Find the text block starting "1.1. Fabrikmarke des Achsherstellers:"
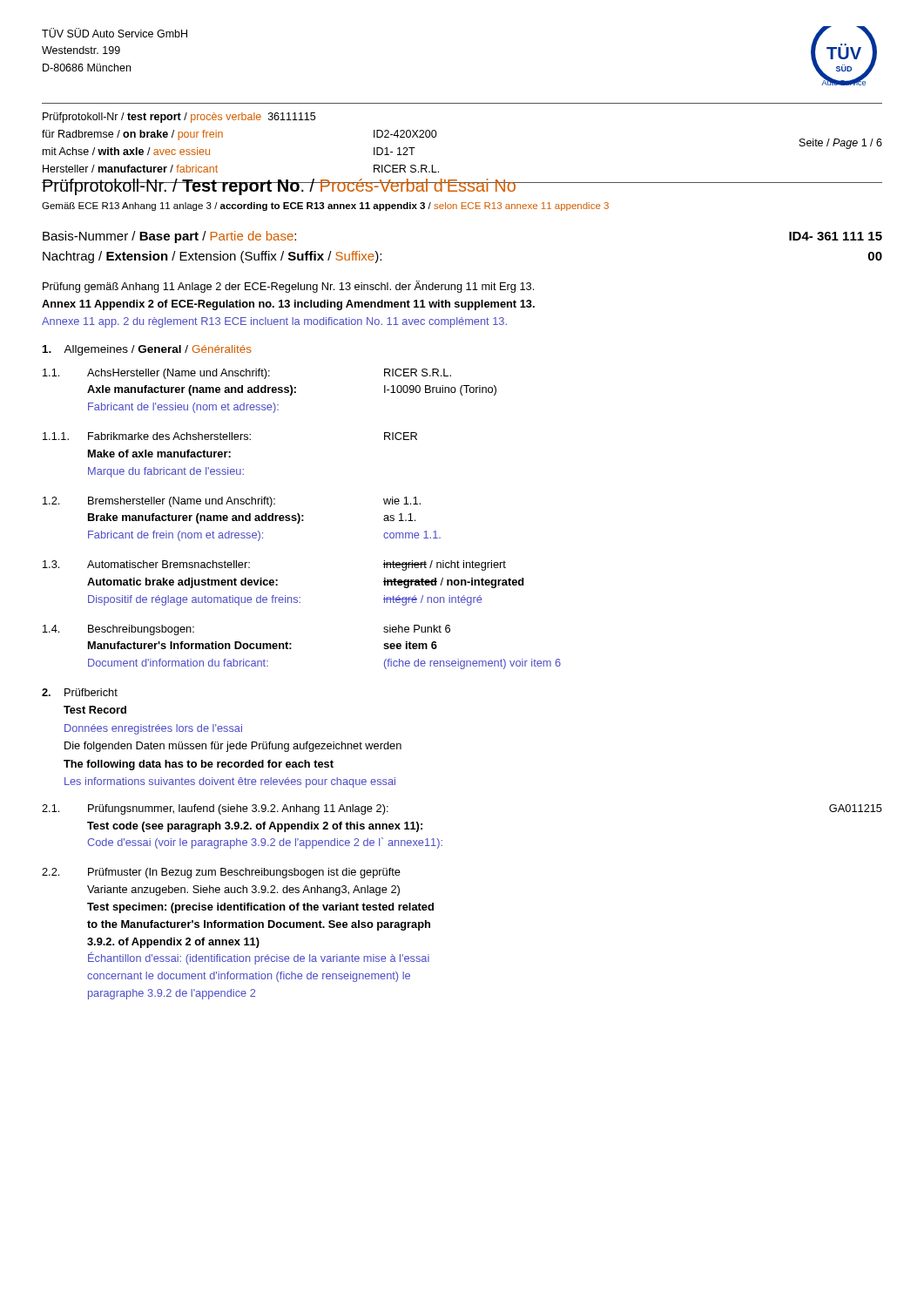924x1307 pixels. (230, 436)
